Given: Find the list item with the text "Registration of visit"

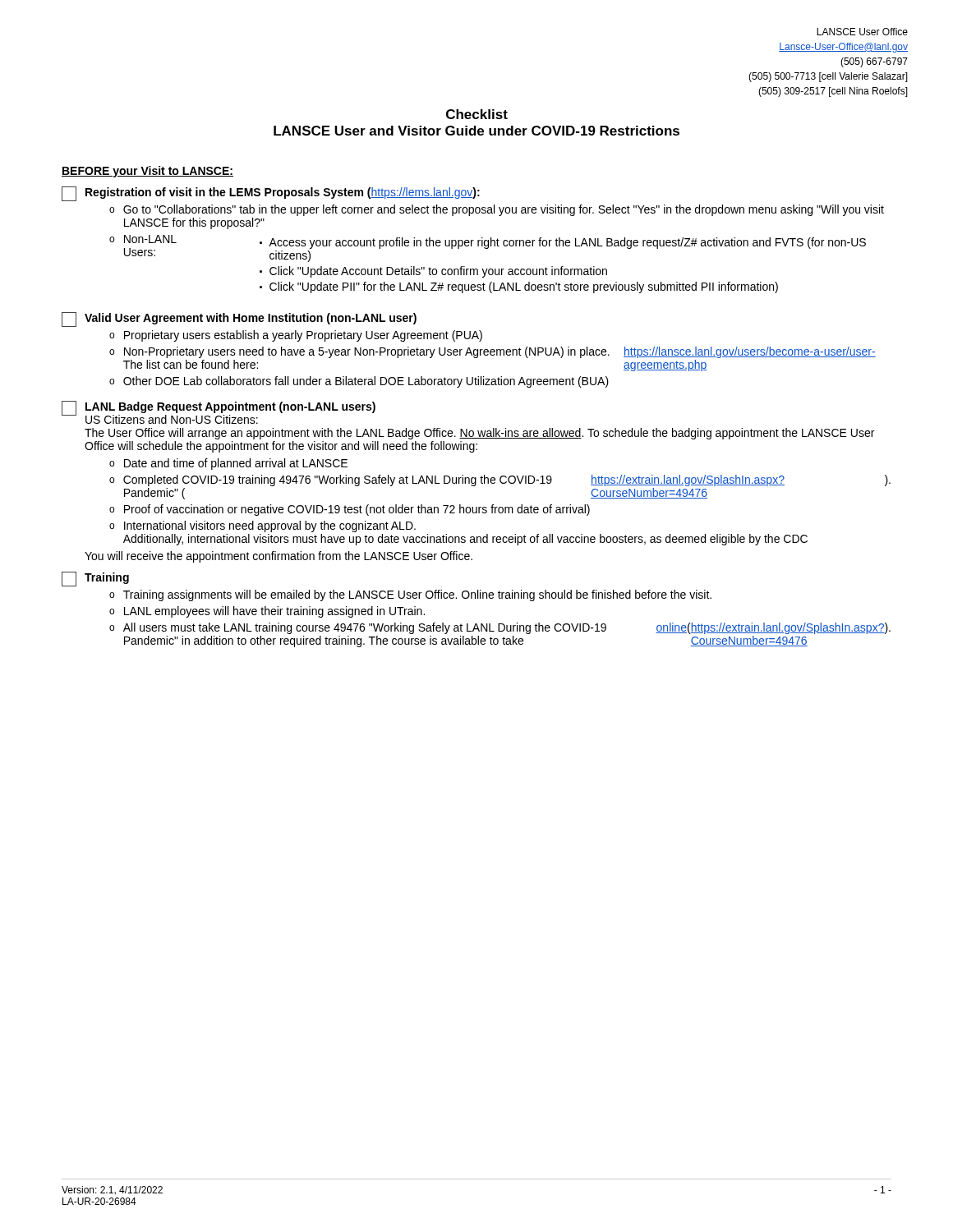Looking at the screenshot, I should pos(476,244).
